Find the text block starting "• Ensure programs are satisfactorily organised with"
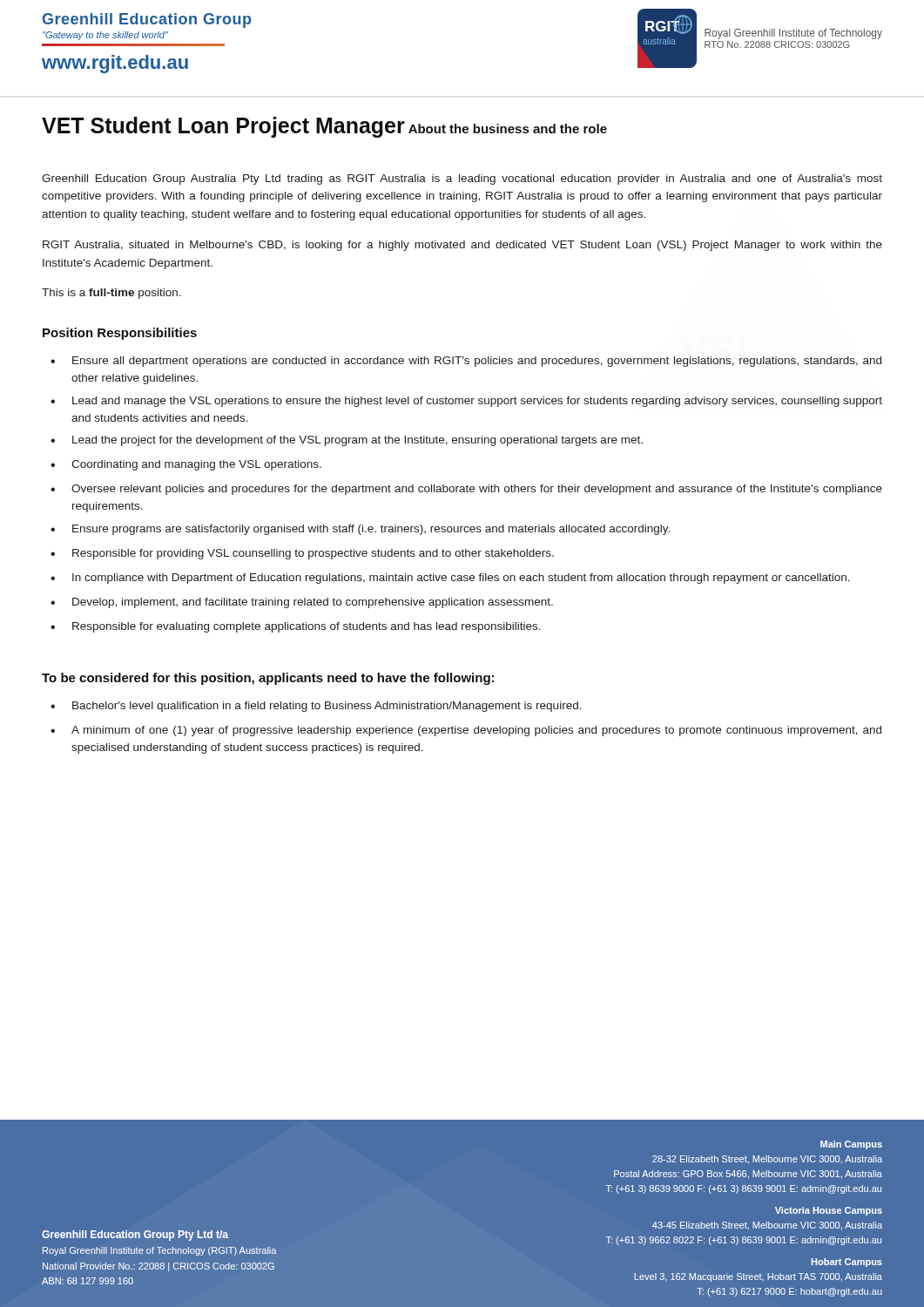The width and height of the screenshot is (924, 1307). click(466, 530)
